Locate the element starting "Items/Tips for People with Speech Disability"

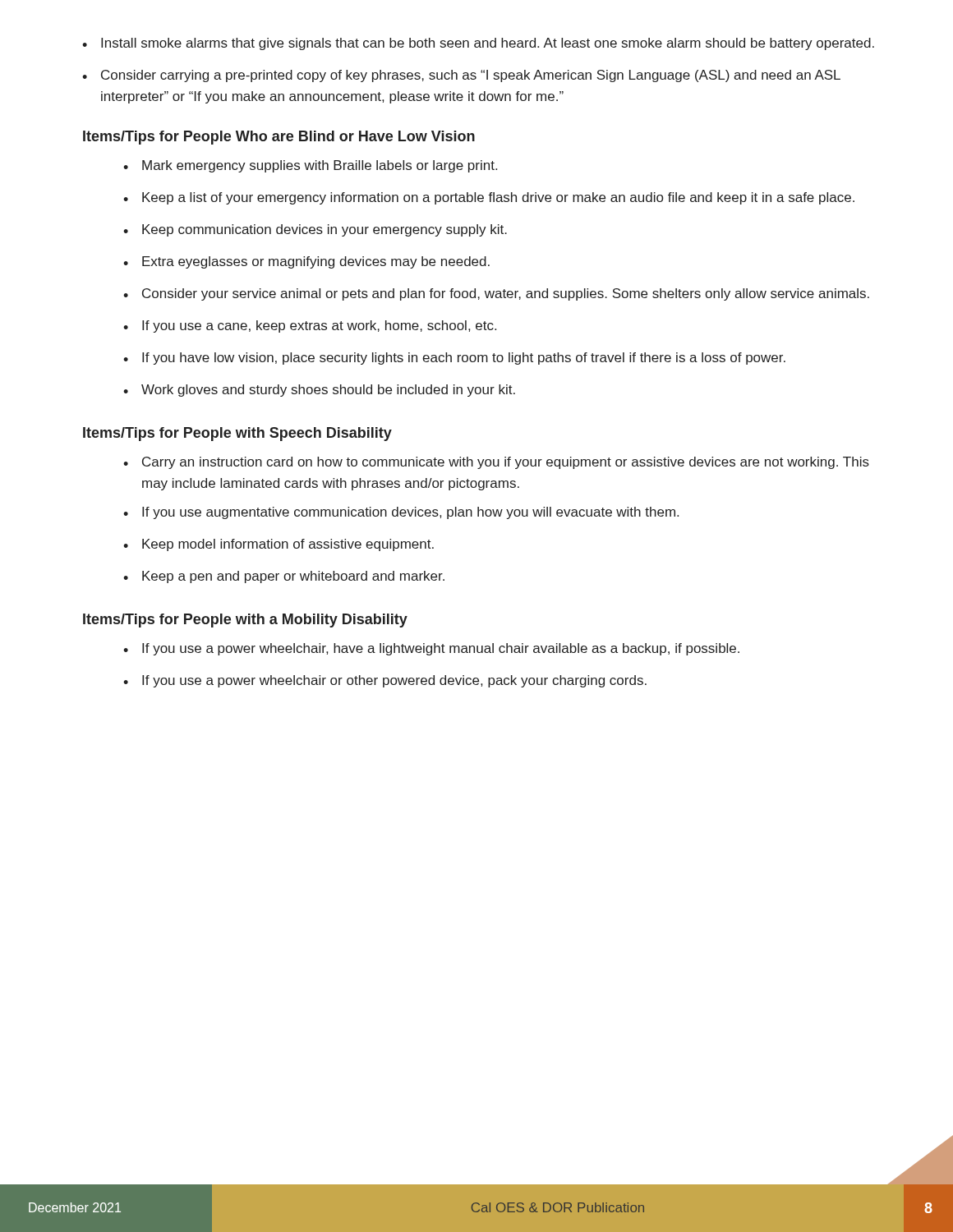[x=237, y=434]
